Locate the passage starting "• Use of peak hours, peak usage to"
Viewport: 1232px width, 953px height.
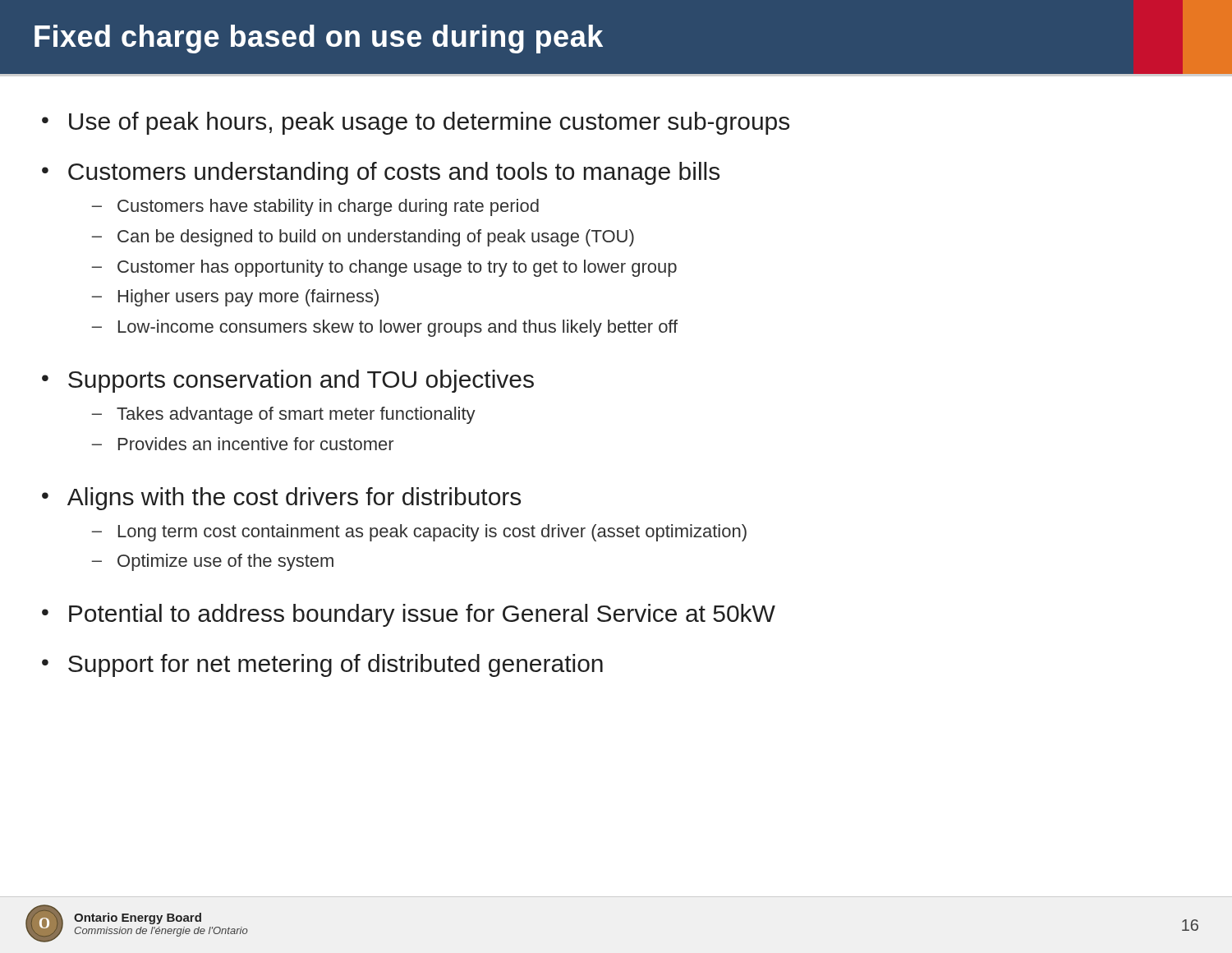(416, 121)
